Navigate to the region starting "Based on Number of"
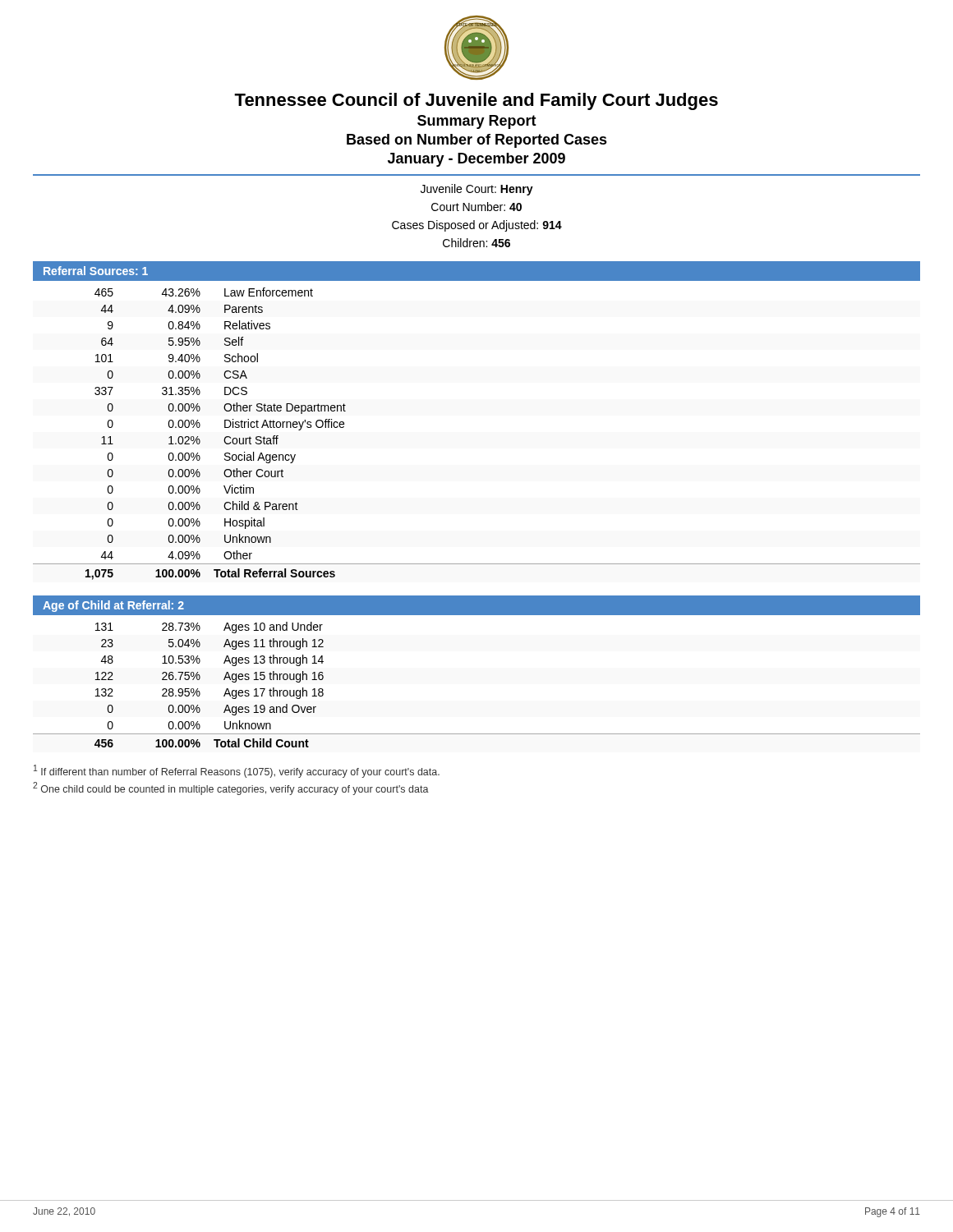This screenshot has height=1232, width=953. click(x=476, y=140)
